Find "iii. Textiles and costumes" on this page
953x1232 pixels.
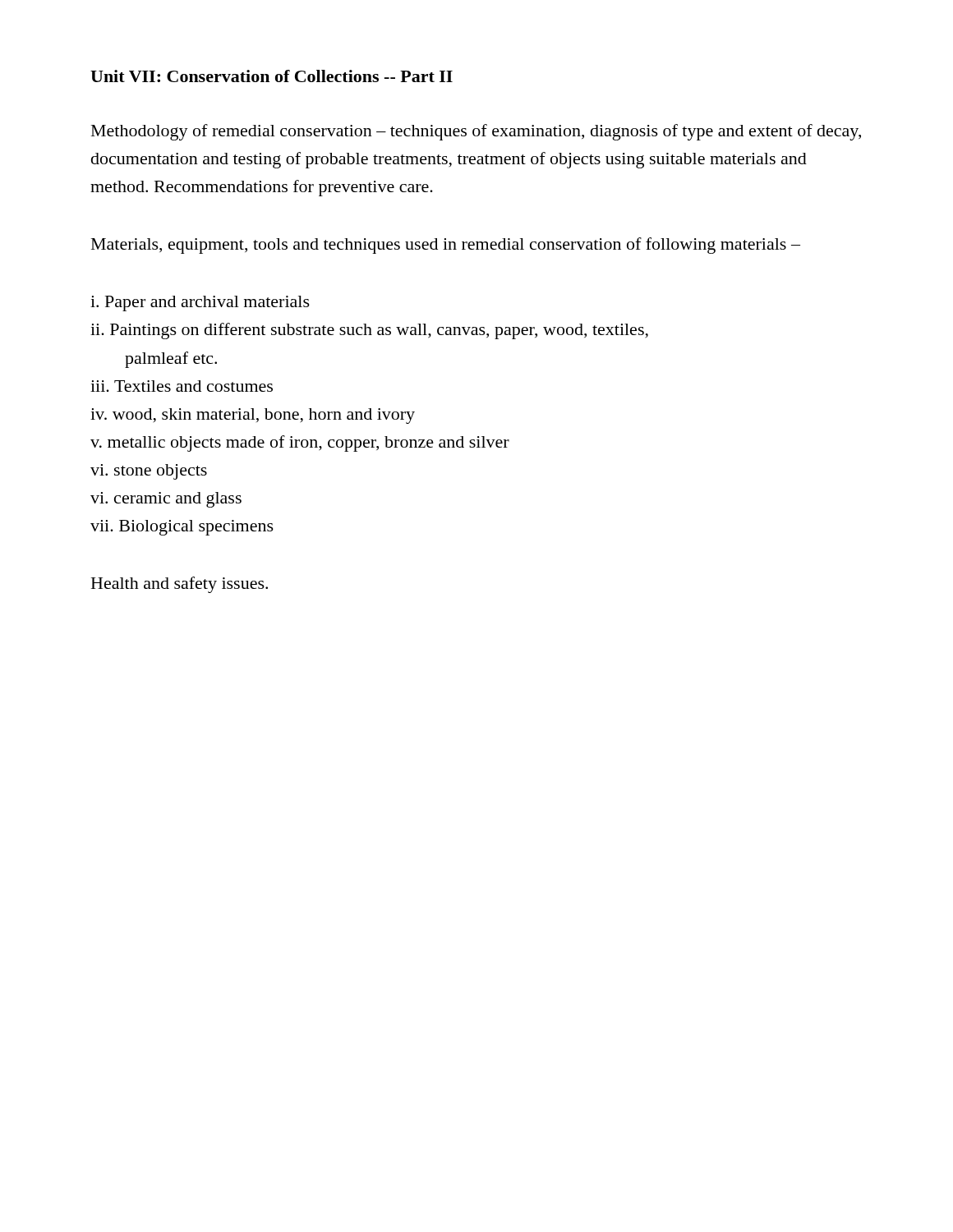(x=182, y=385)
